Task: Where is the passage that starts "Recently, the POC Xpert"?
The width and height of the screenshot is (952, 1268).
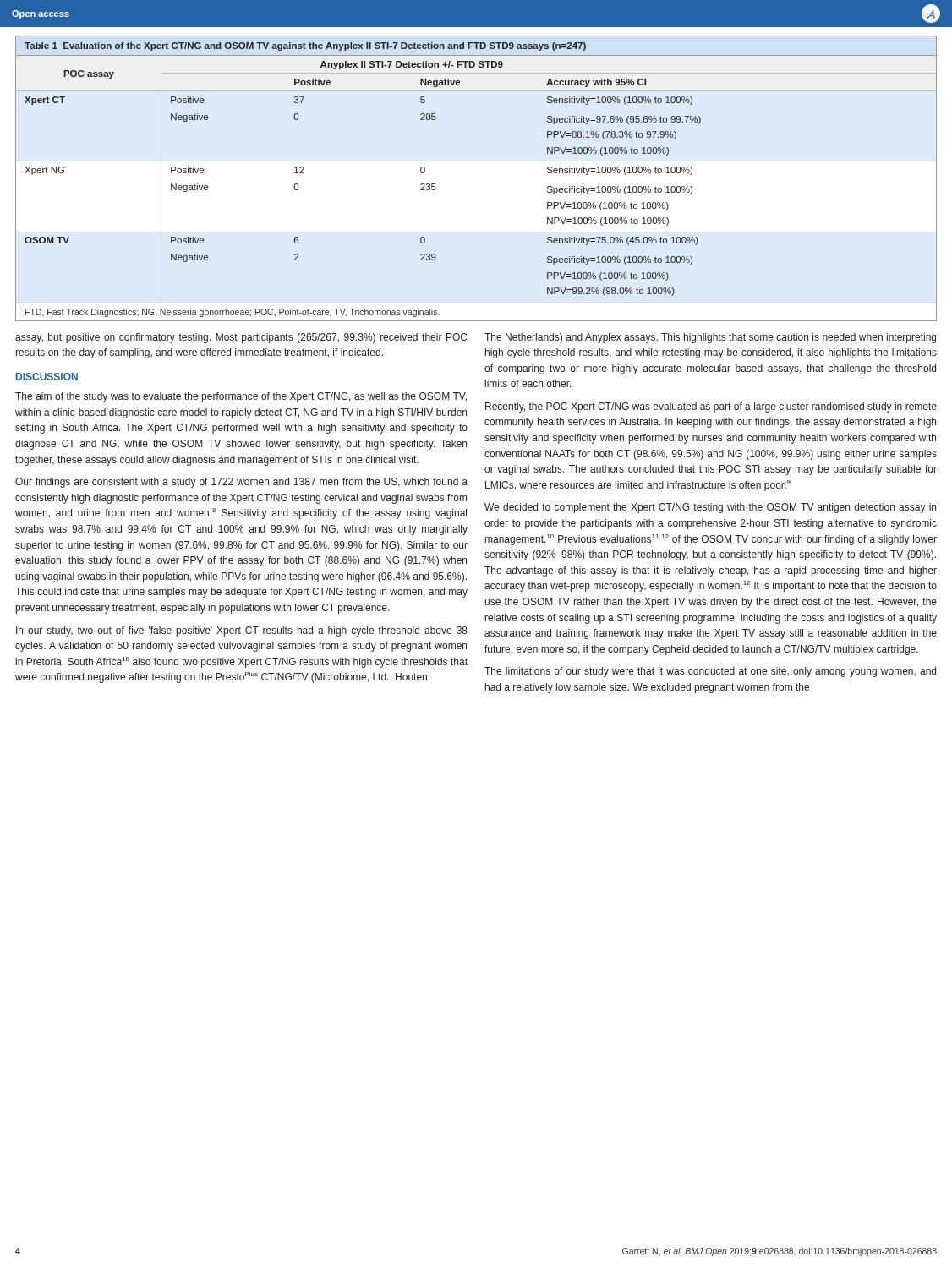Action: click(x=711, y=446)
